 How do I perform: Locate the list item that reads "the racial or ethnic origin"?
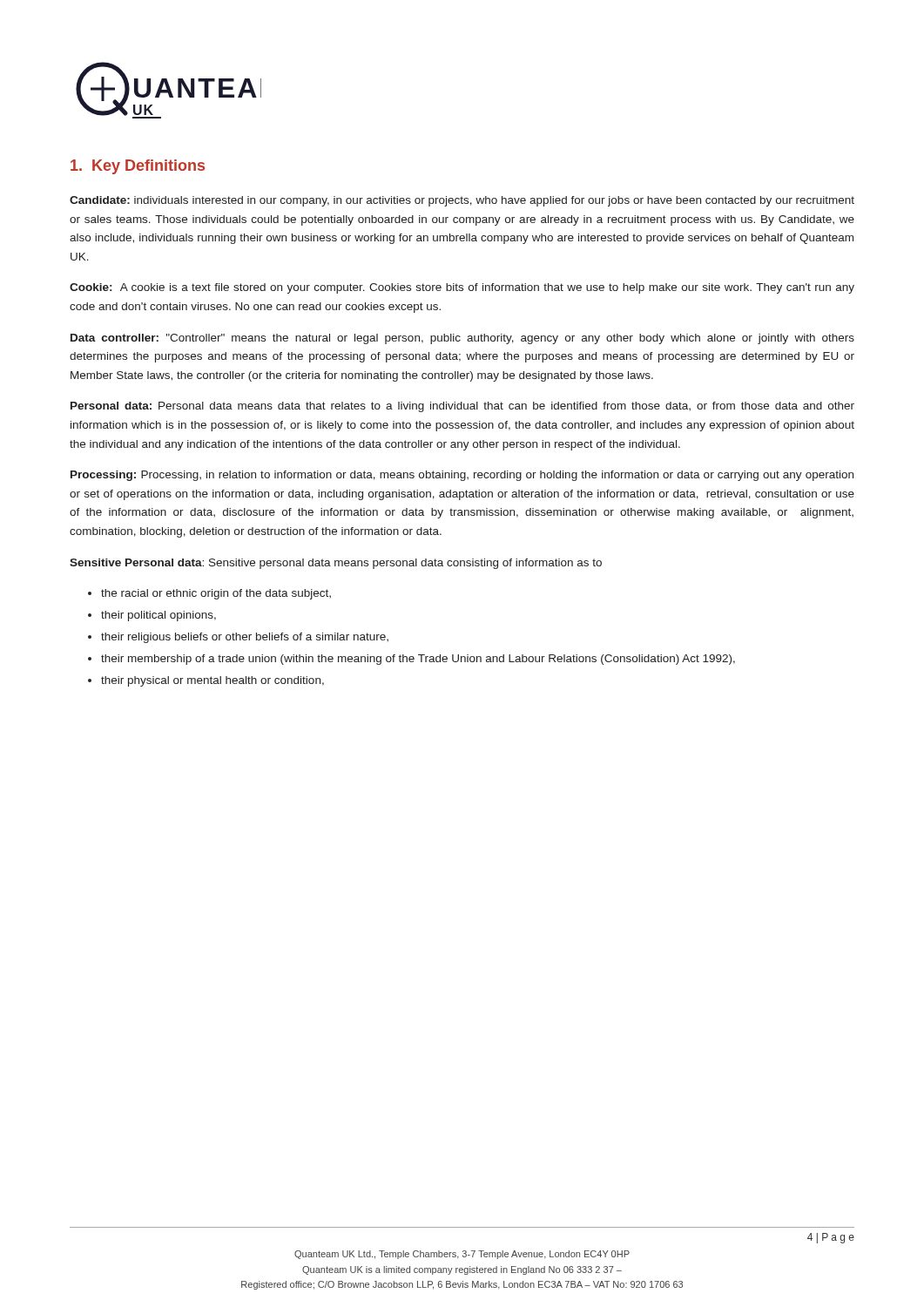[x=216, y=593]
